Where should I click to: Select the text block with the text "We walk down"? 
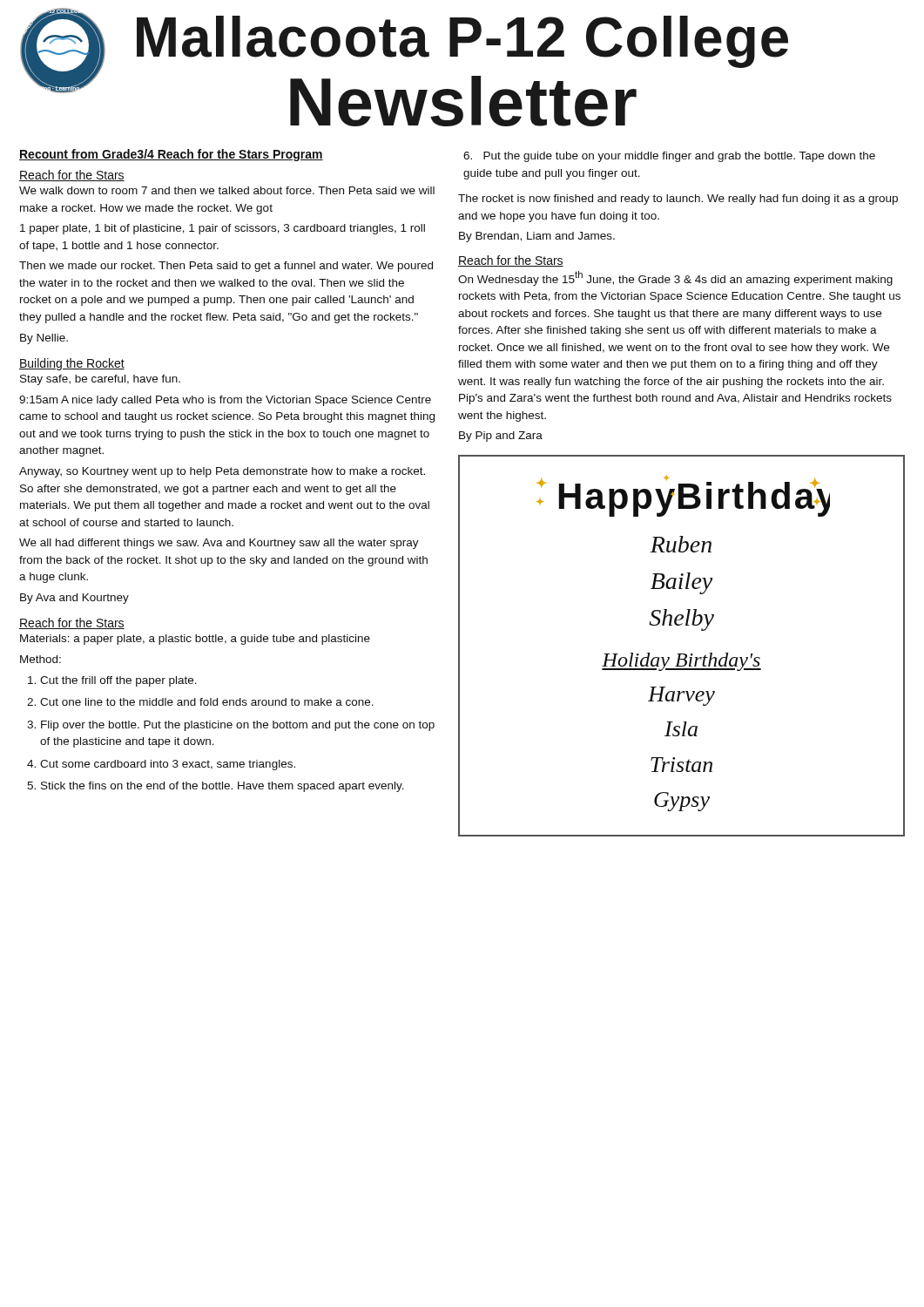pyautogui.click(x=228, y=264)
